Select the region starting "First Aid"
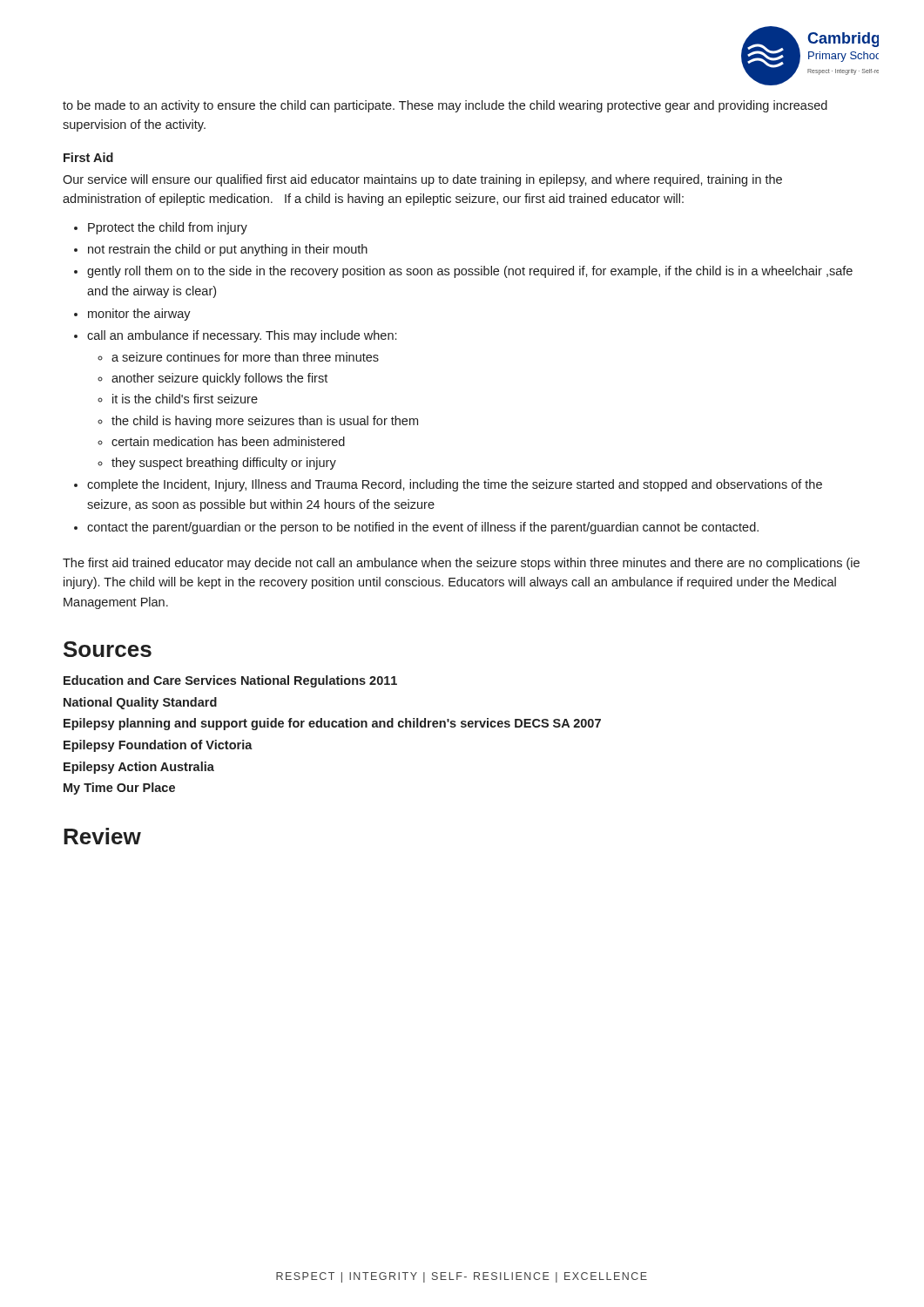This screenshot has height=1307, width=924. [x=88, y=158]
